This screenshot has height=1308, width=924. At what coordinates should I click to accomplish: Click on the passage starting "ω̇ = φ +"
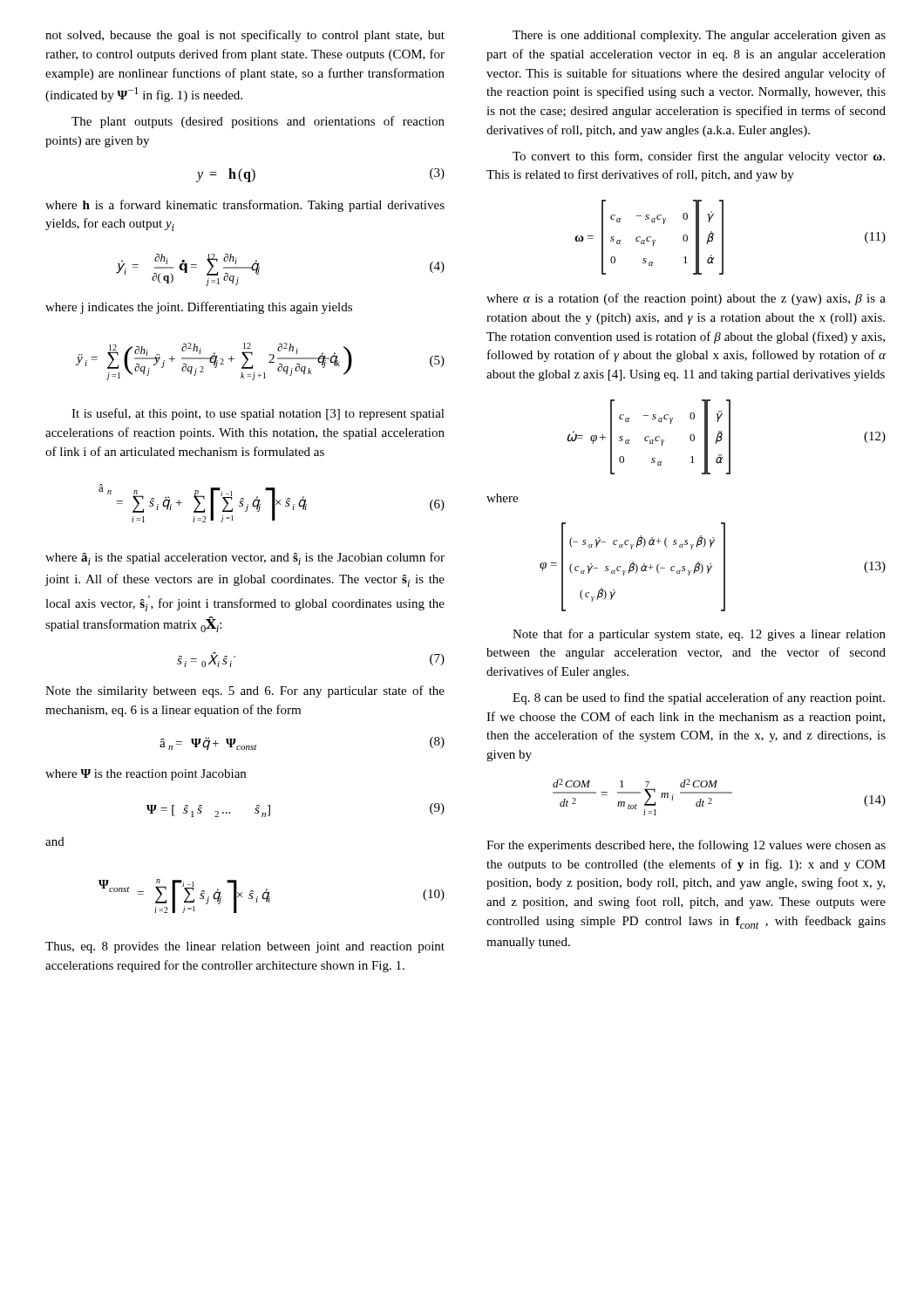tap(725, 437)
